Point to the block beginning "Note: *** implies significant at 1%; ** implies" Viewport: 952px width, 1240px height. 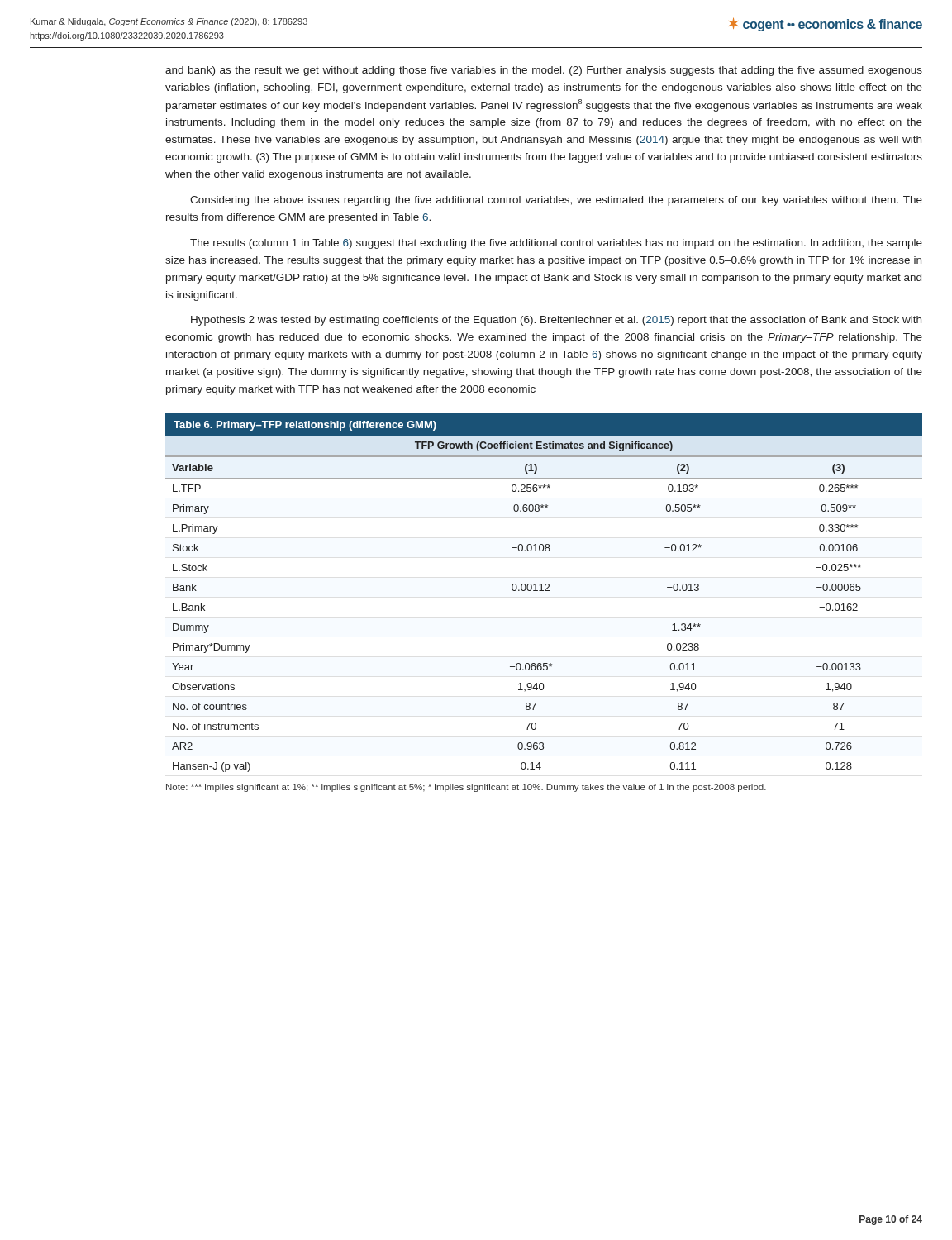[466, 787]
